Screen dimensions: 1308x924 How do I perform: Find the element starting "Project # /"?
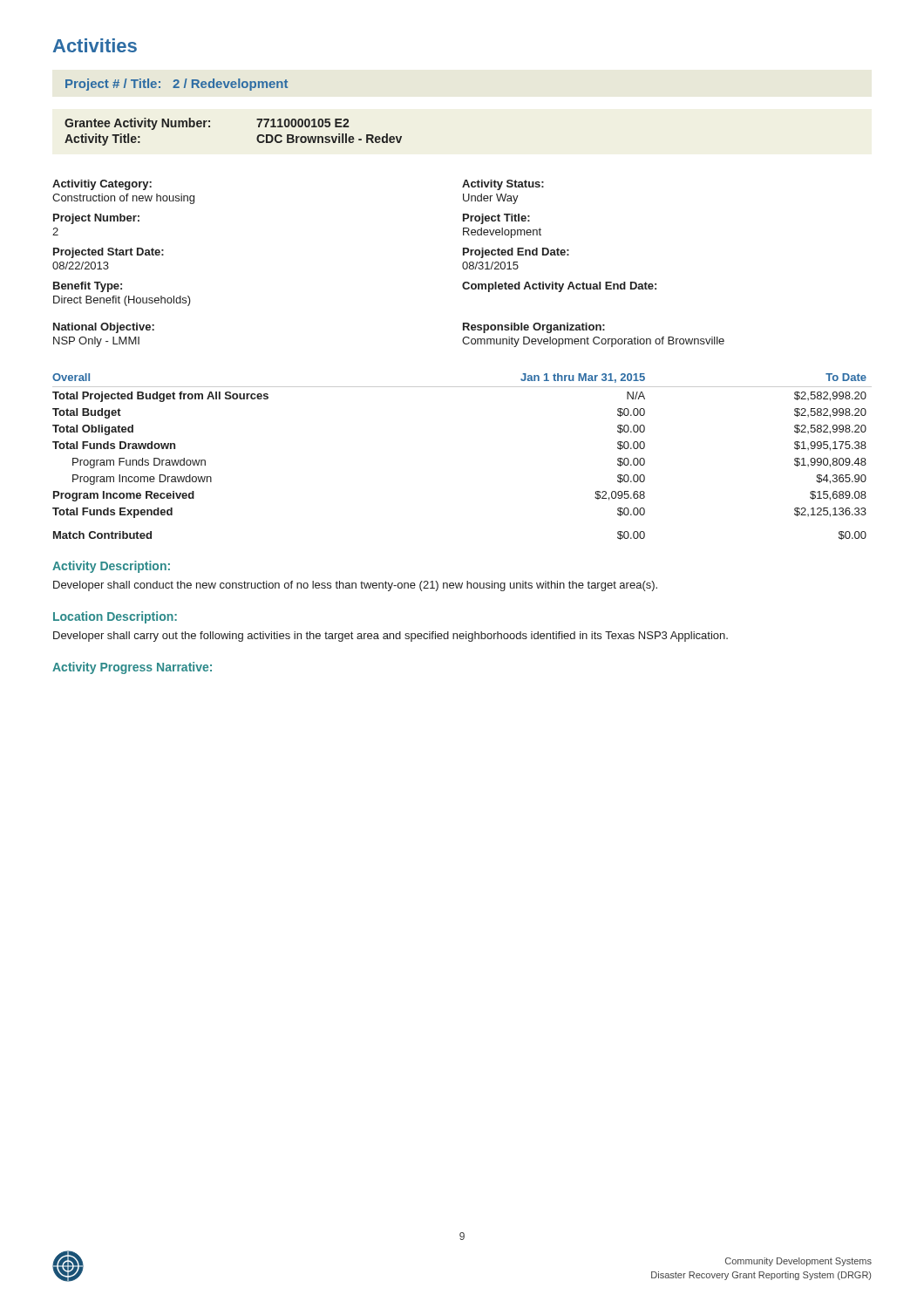[x=176, y=83]
